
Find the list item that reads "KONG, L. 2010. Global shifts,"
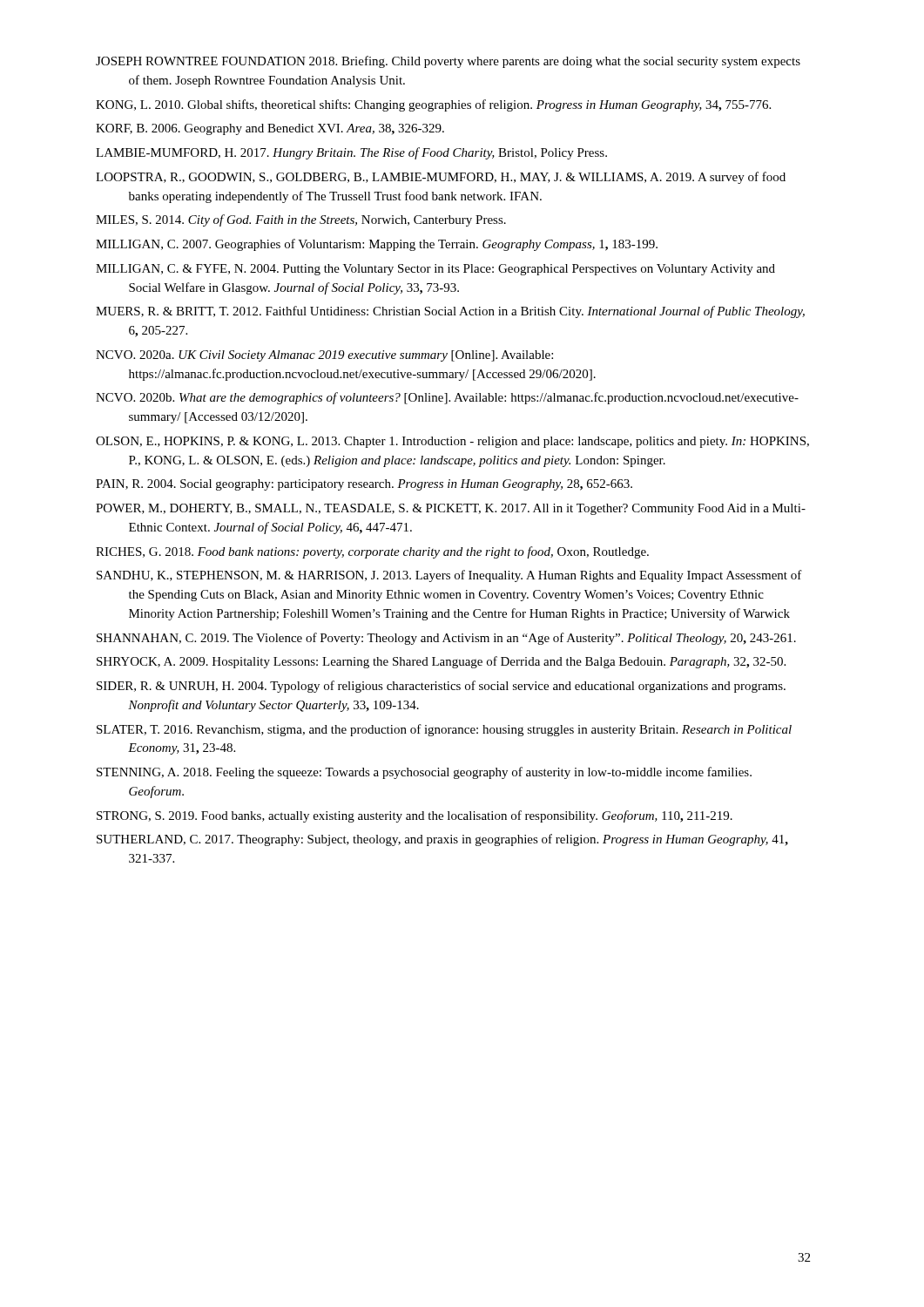pos(434,104)
